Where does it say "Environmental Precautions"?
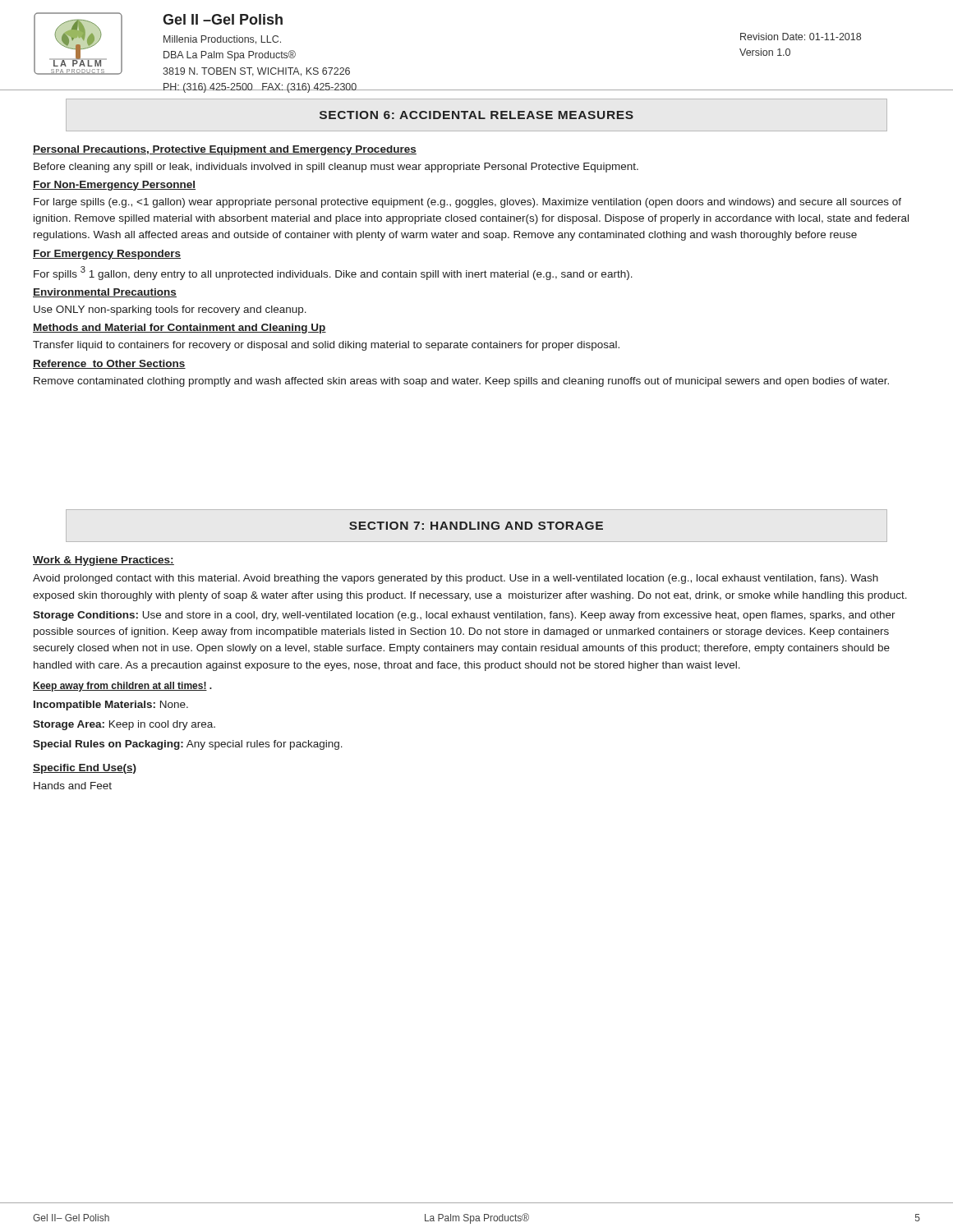 pos(105,292)
